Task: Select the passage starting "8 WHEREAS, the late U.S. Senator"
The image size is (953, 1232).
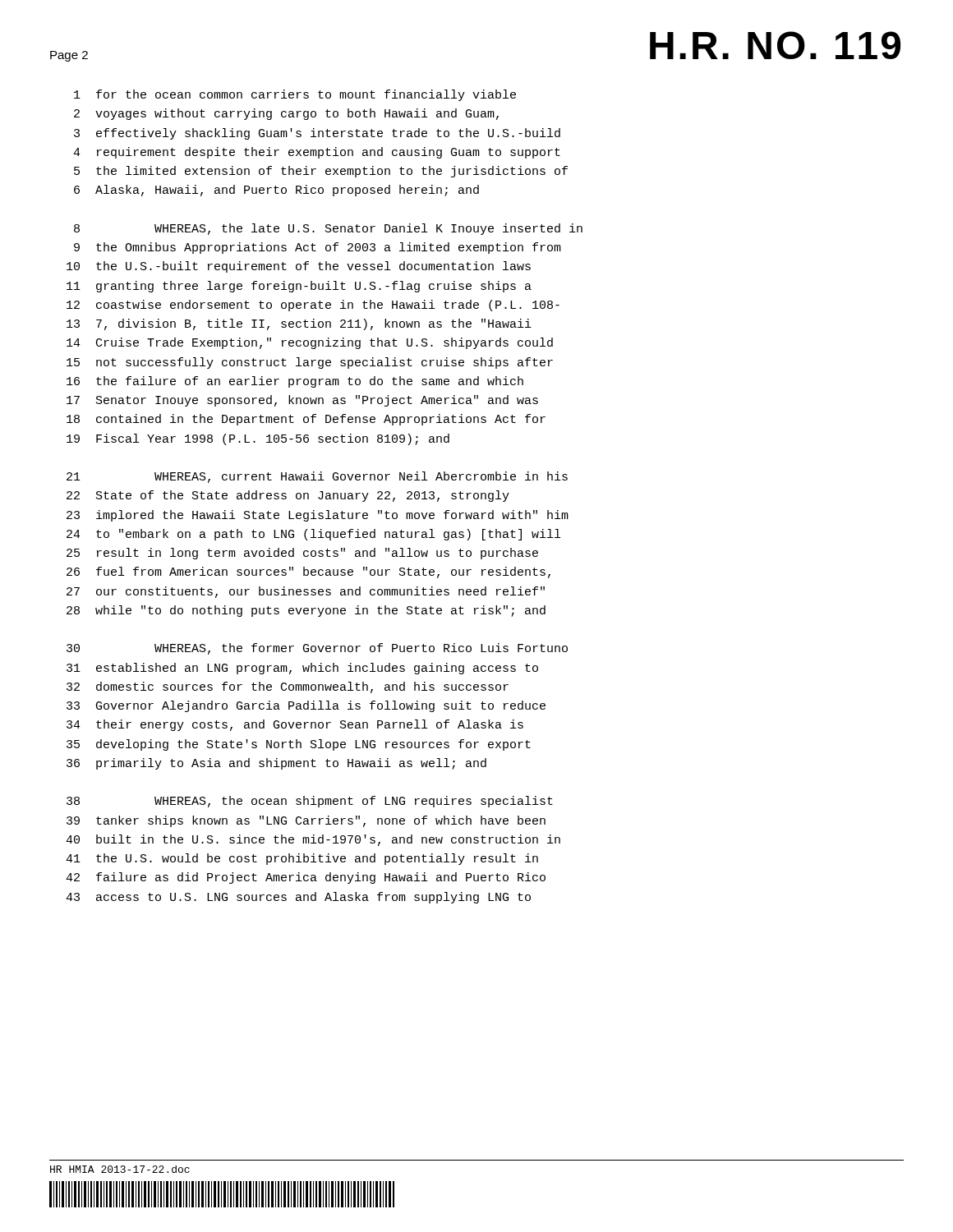Action: pyautogui.click(x=476, y=344)
